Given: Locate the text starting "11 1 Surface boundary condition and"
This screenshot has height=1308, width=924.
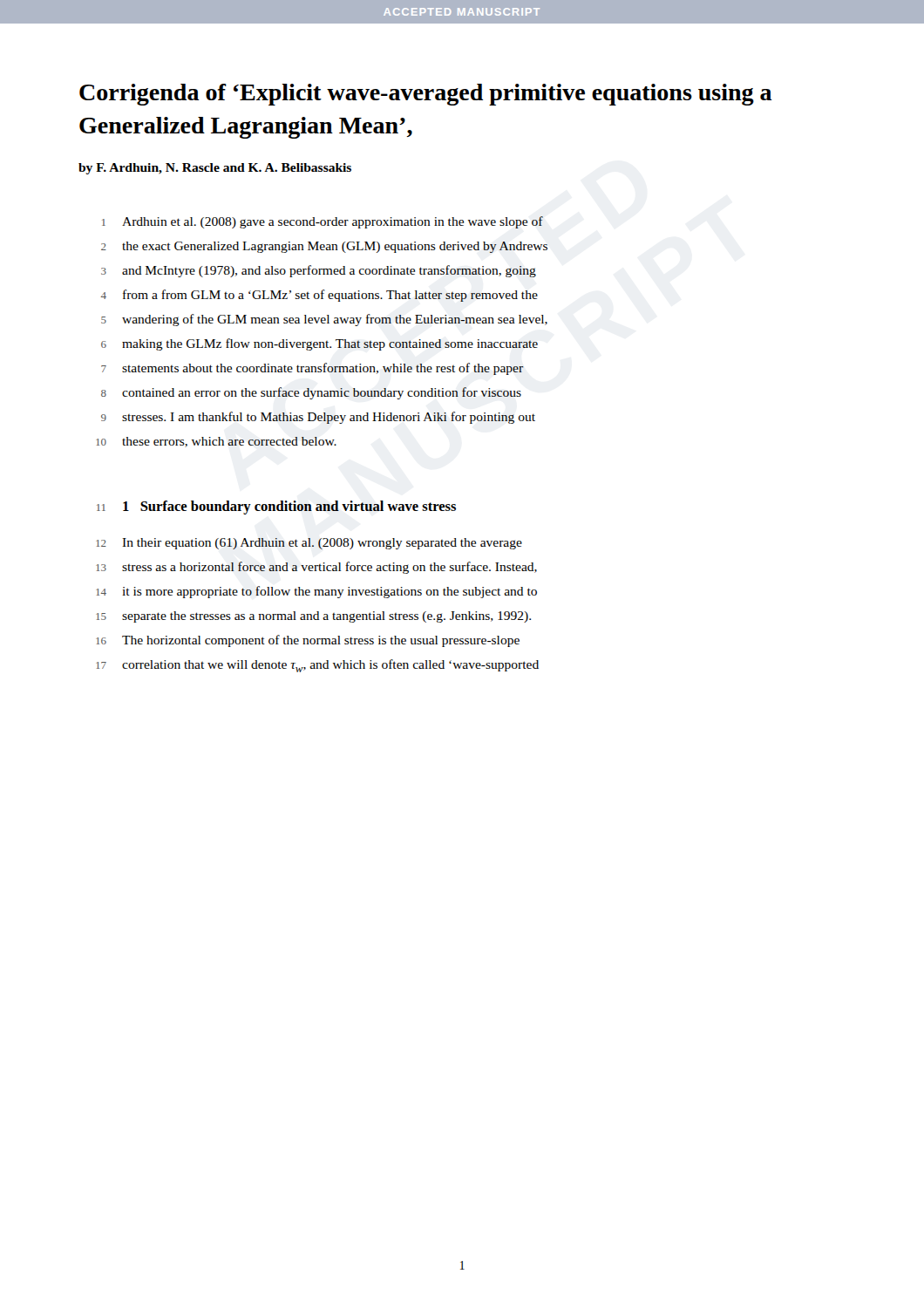Looking at the screenshot, I should (267, 506).
